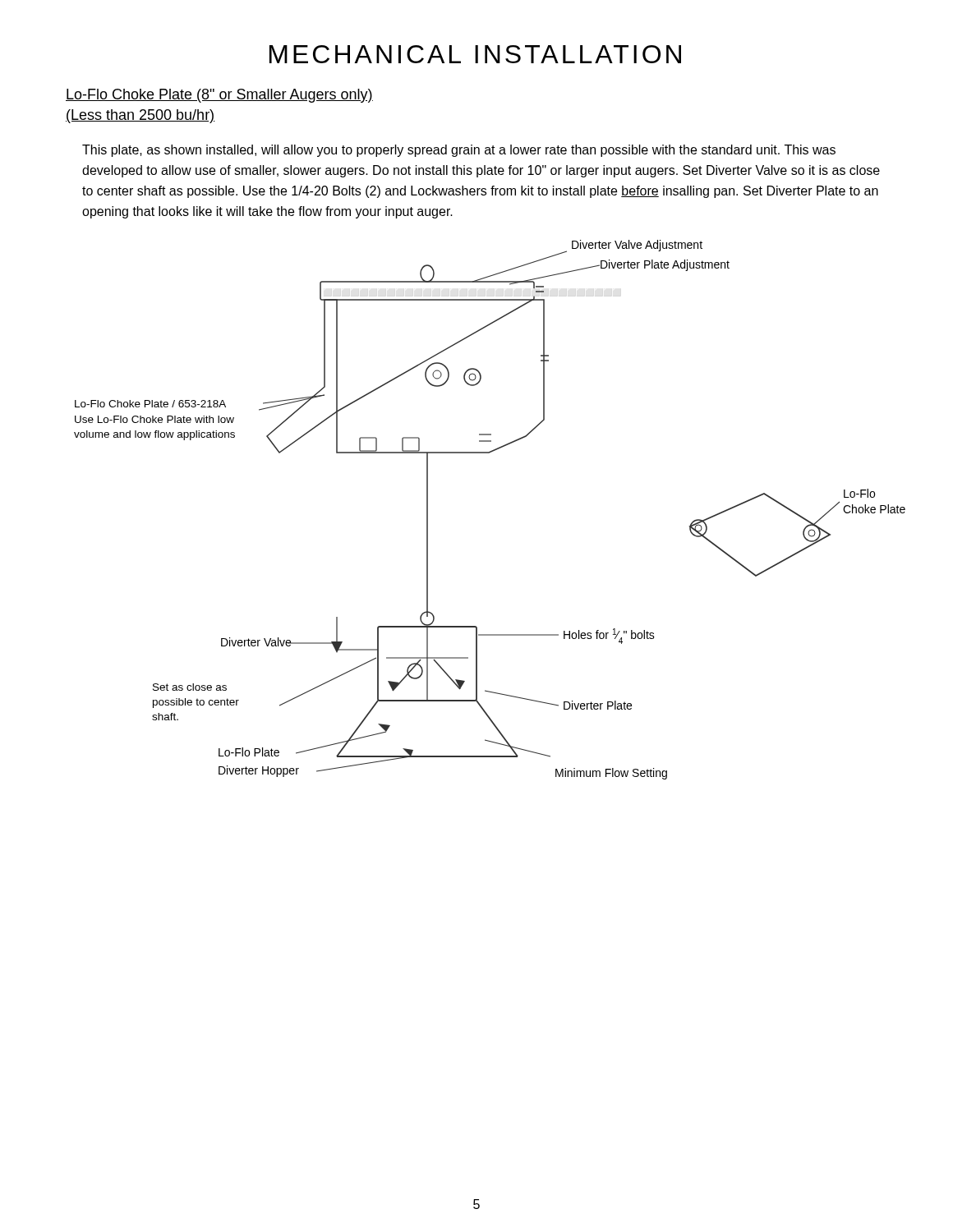Select the text block that reads "This plate, as shown"
The height and width of the screenshot is (1232, 953).
(481, 181)
